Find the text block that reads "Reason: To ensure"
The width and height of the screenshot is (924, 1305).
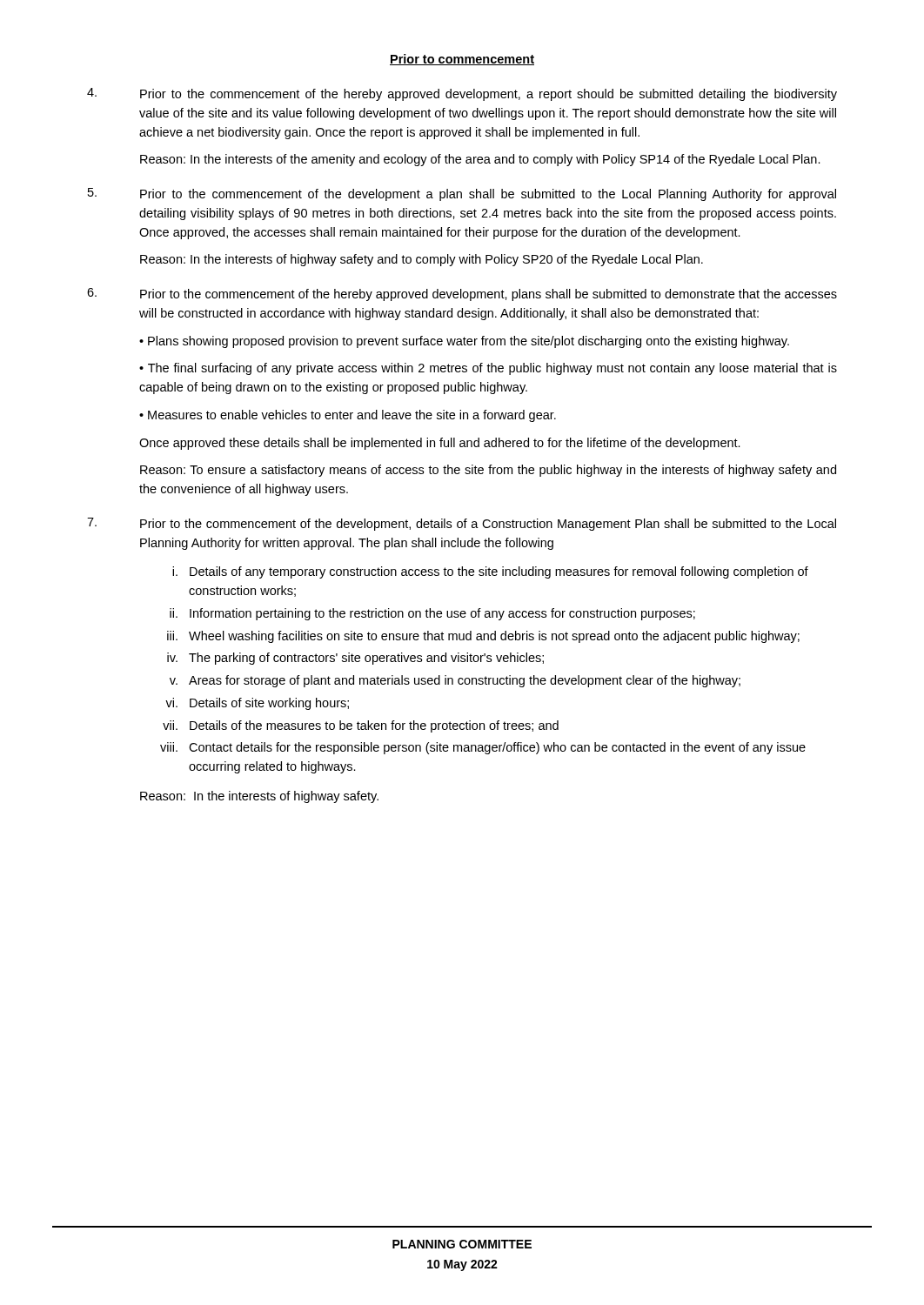(x=488, y=479)
